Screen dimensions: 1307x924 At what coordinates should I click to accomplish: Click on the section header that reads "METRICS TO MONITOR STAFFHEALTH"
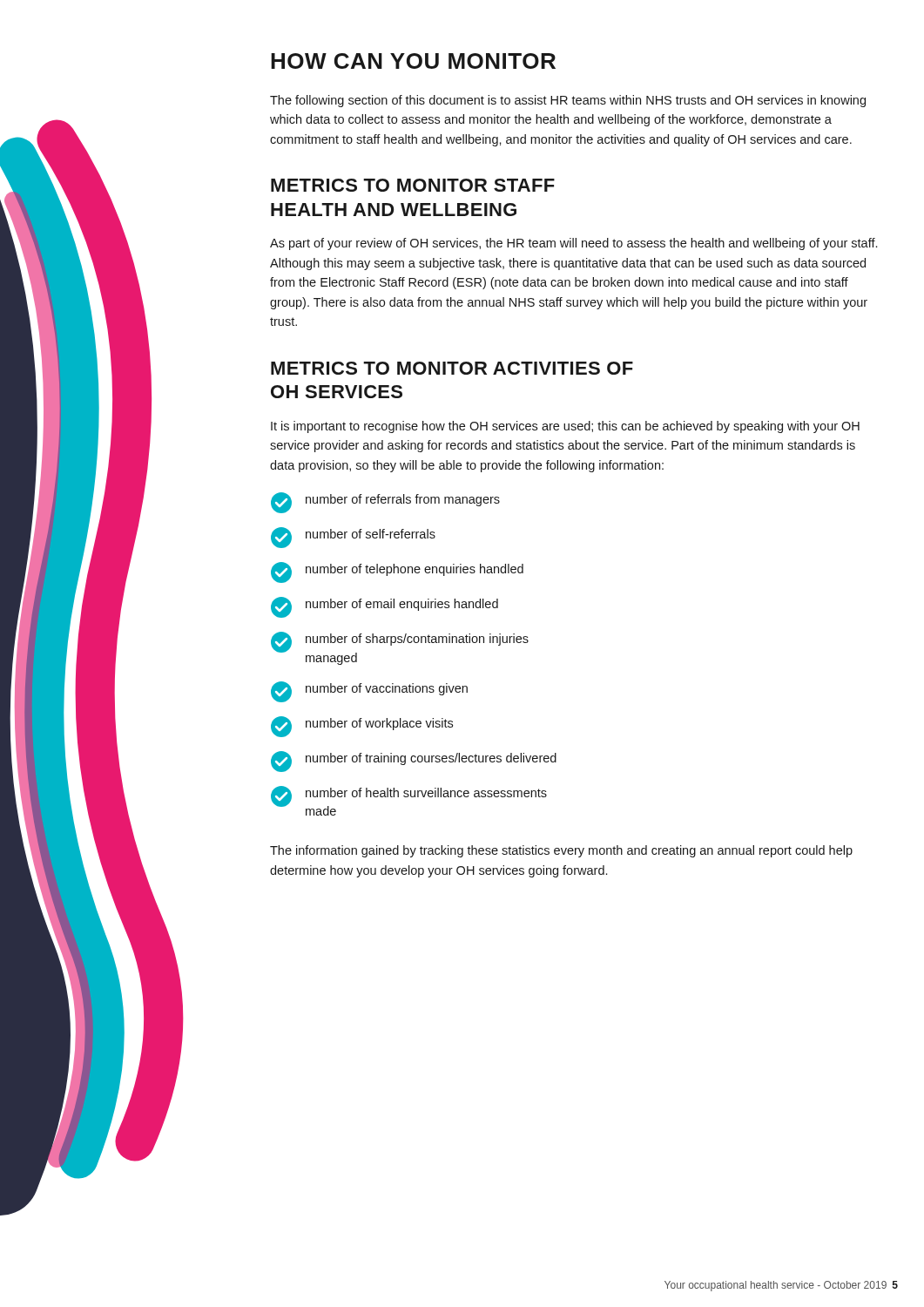click(x=413, y=185)
